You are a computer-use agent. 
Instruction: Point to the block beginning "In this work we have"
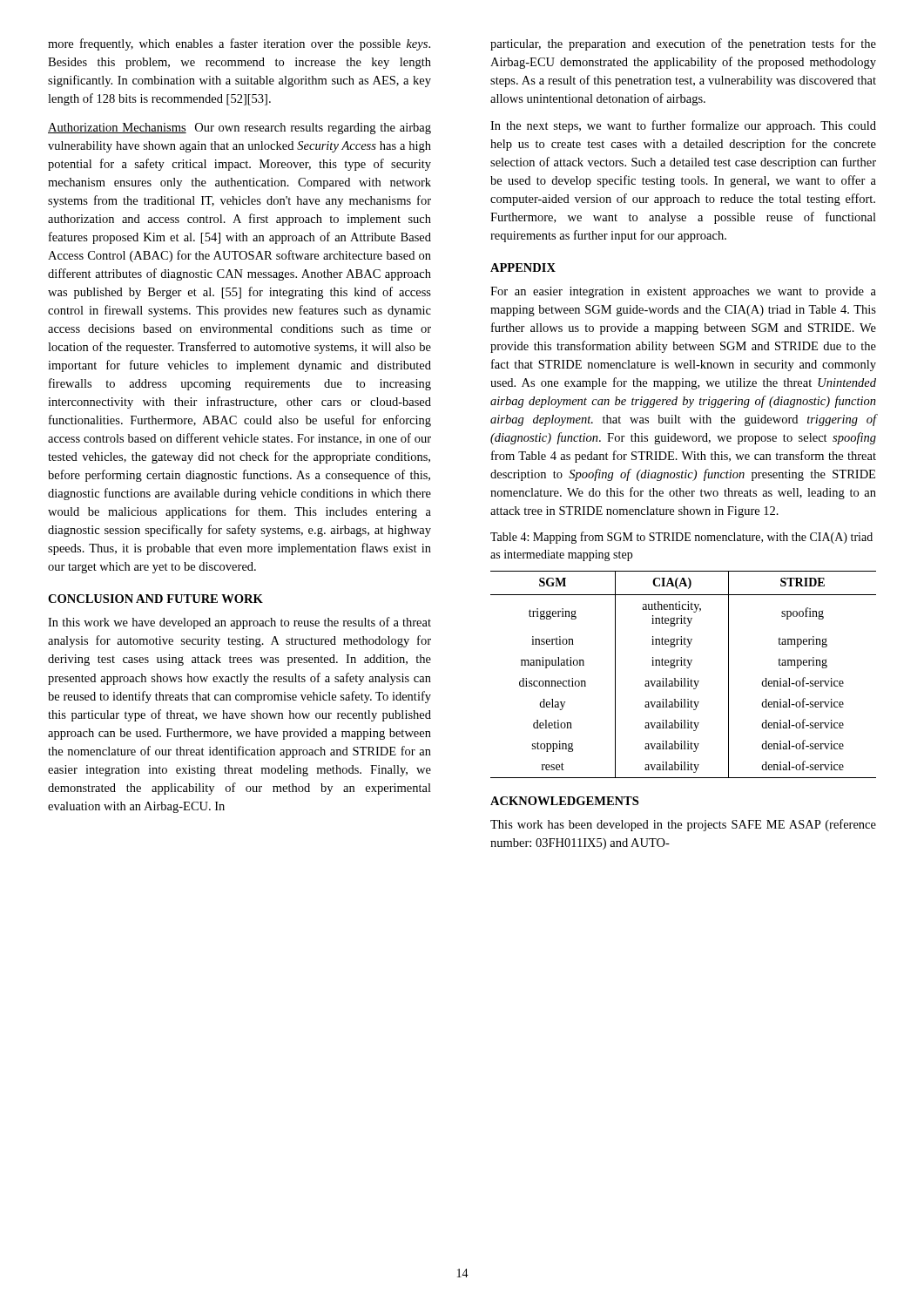[x=239, y=715]
